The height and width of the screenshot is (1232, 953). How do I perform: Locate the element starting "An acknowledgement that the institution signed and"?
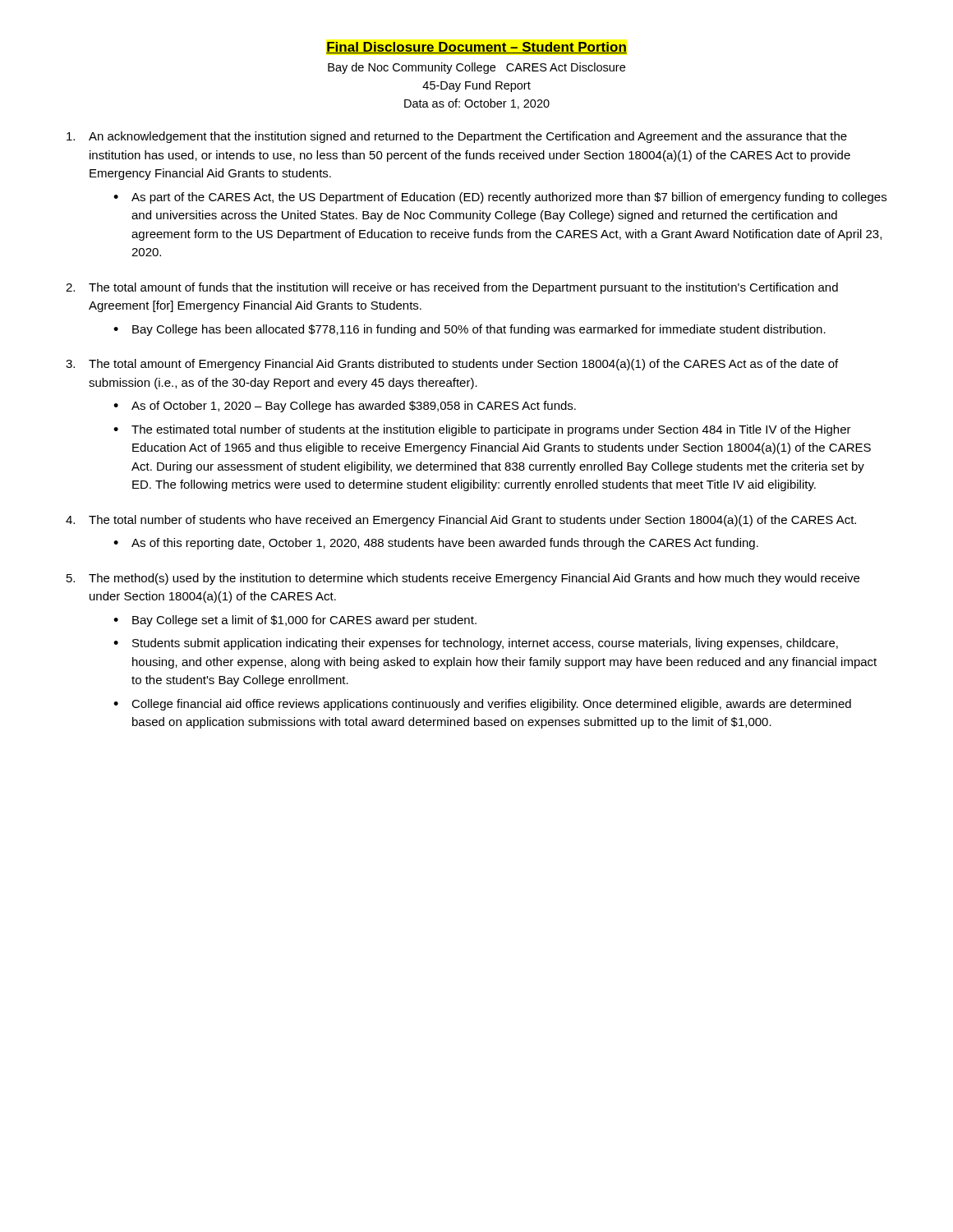(476, 197)
